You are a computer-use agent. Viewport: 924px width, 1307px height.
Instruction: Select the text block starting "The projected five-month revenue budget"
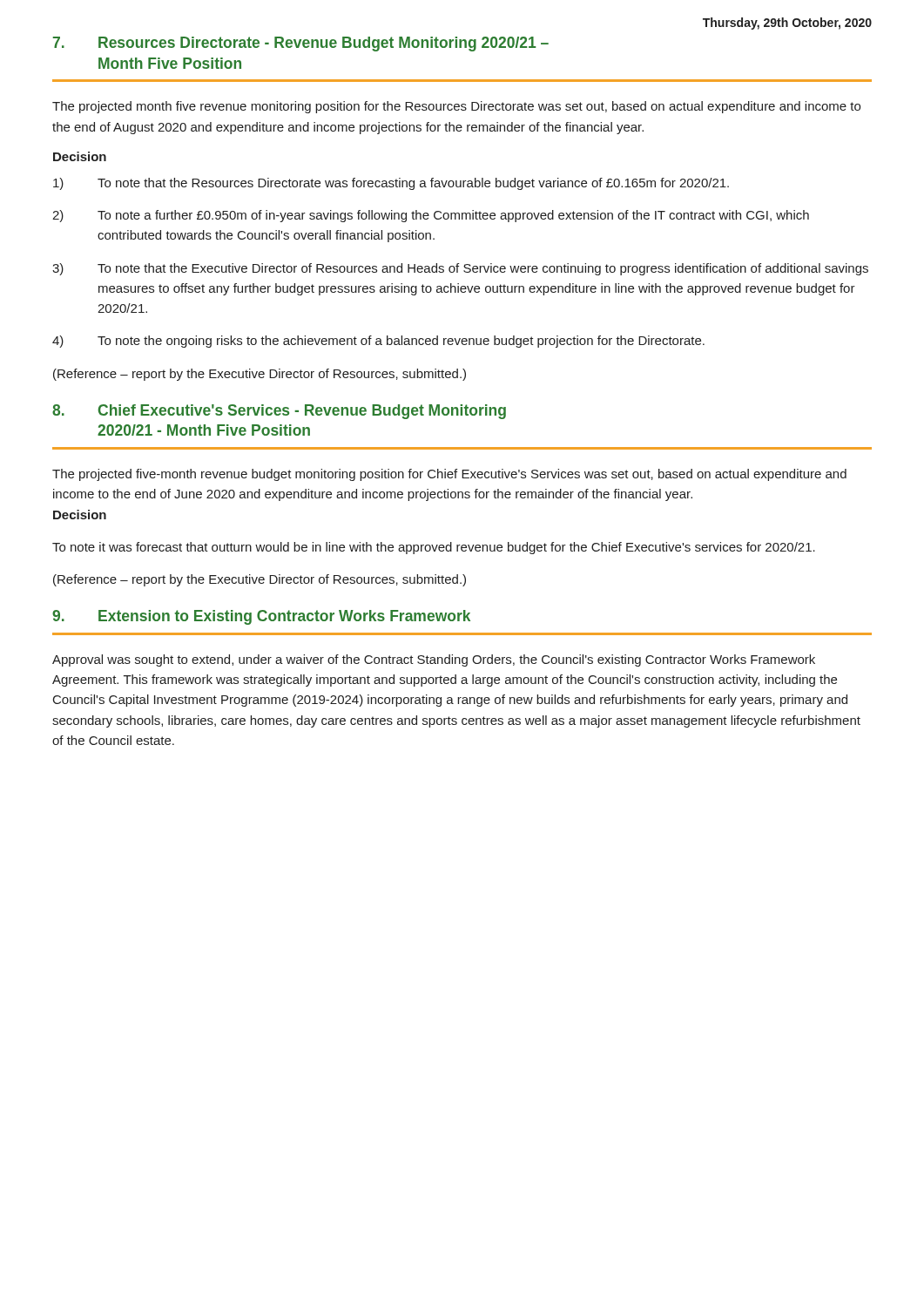pyautogui.click(x=450, y=494)
